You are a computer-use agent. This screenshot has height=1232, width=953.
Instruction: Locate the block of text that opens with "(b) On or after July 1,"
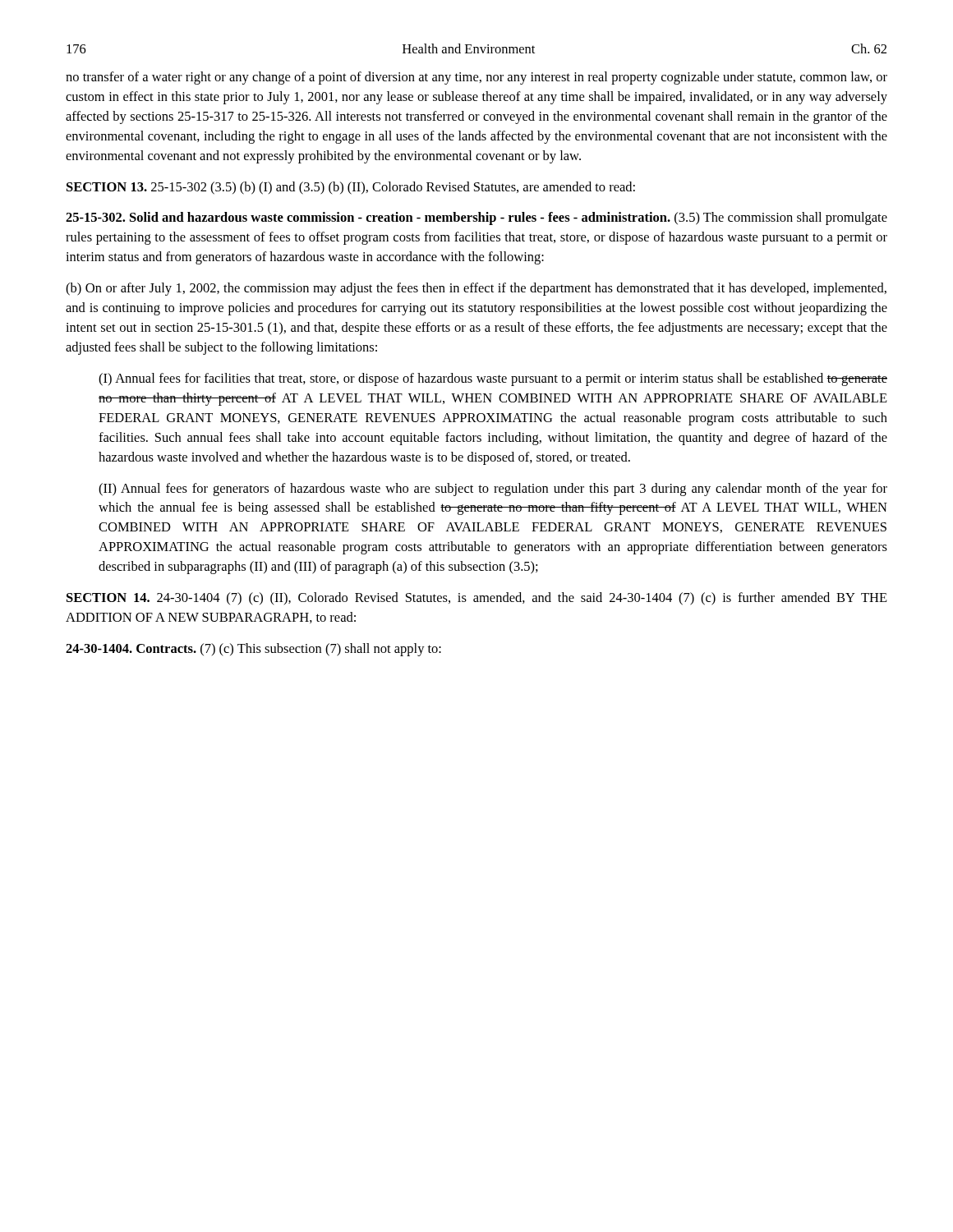coord(476,318)
